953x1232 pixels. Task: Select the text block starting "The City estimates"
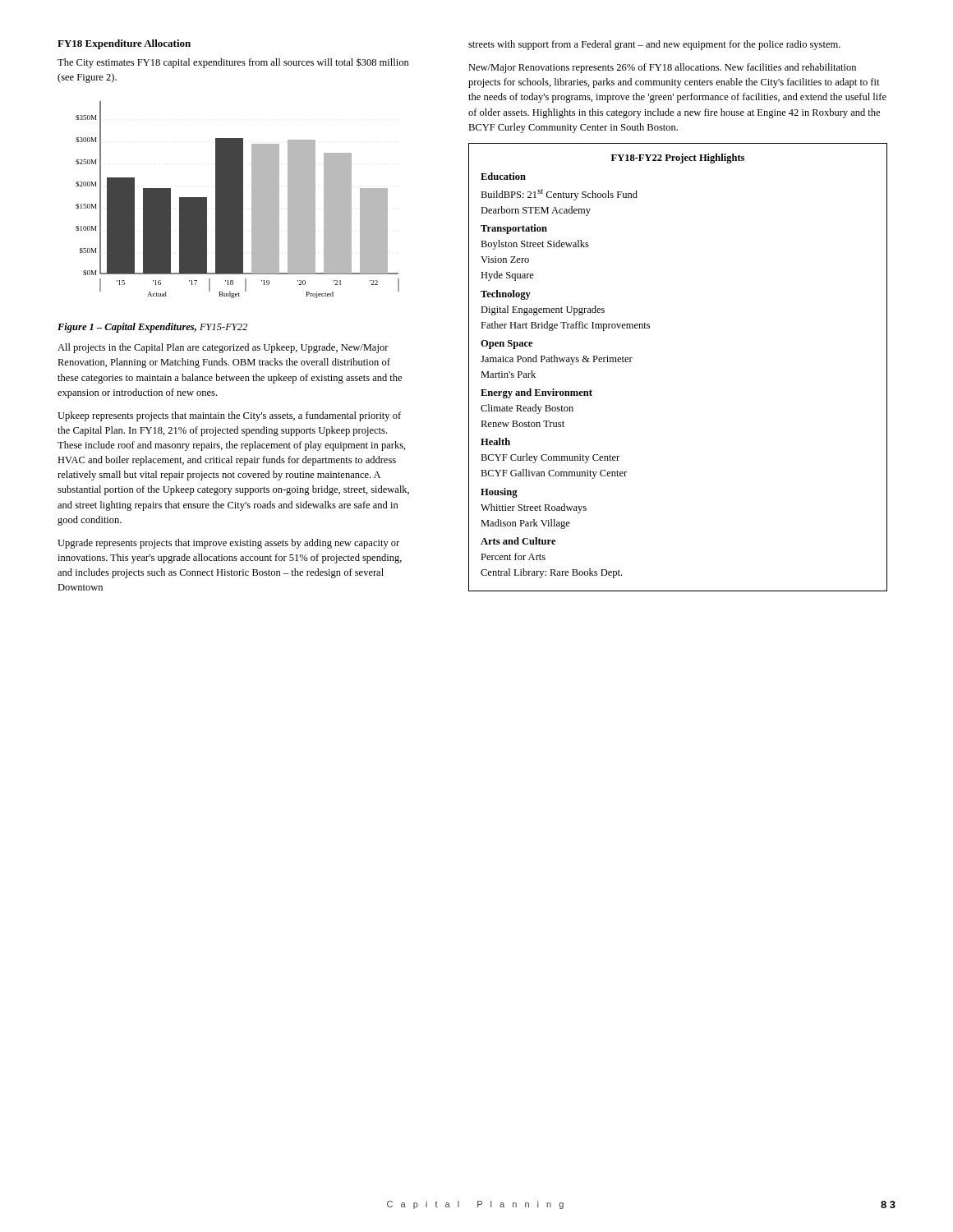click(233, 70)
